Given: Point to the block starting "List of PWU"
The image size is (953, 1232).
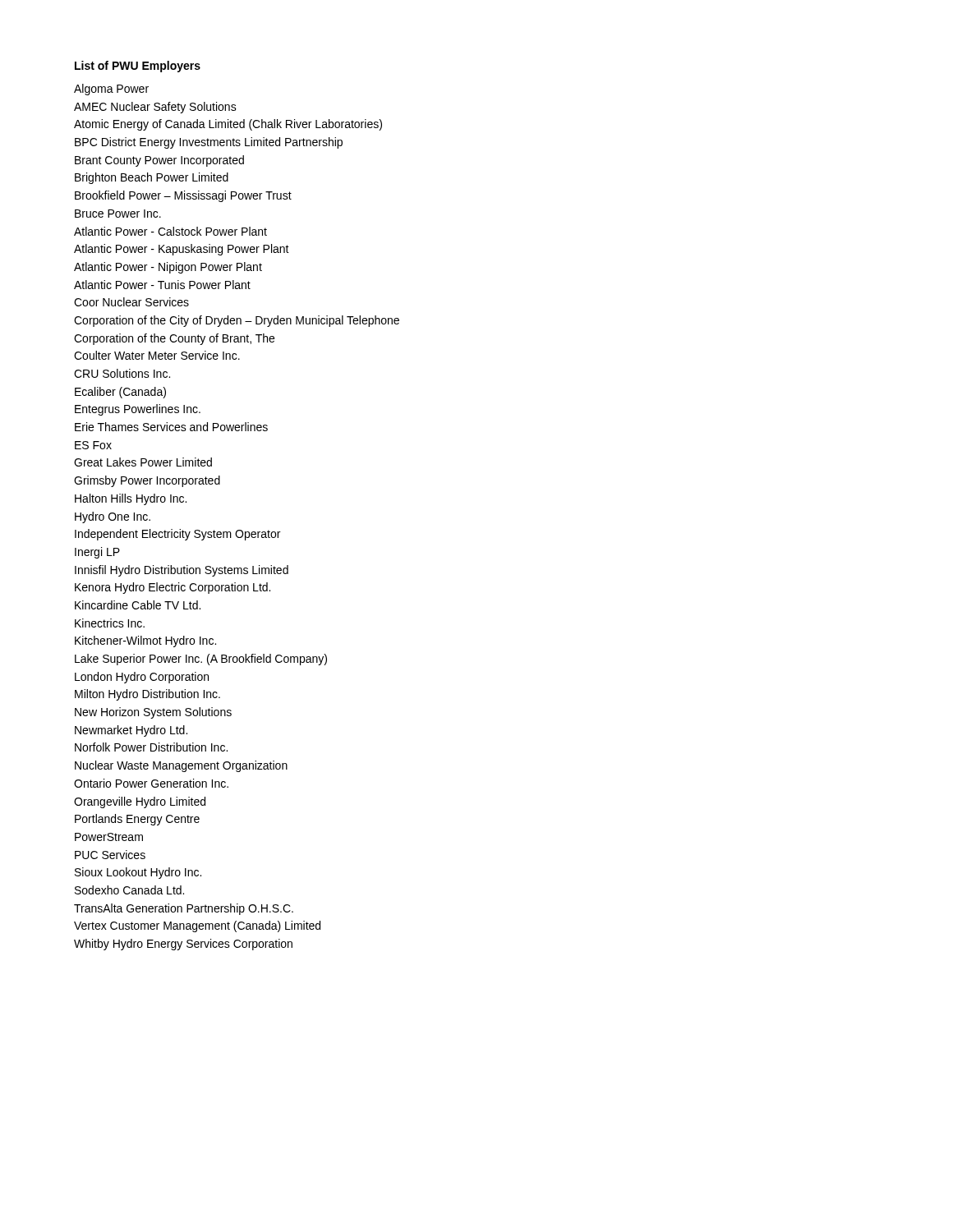Looking at the screenshot, I should (137, 66).
